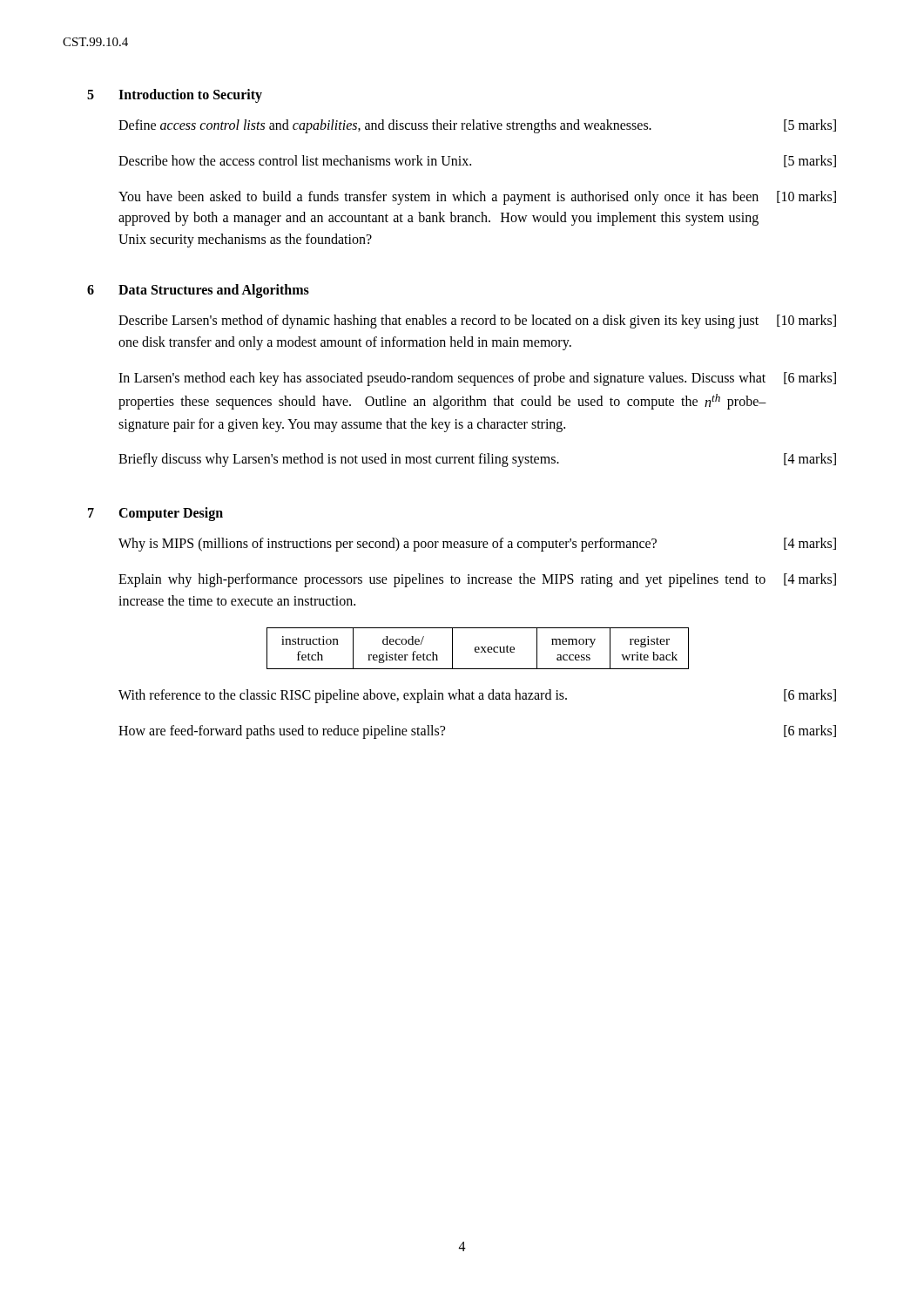Screen dimensions: 1307x924
Task: Find the section header containing "5 Introduction to Security"
Action: point(175,95)
